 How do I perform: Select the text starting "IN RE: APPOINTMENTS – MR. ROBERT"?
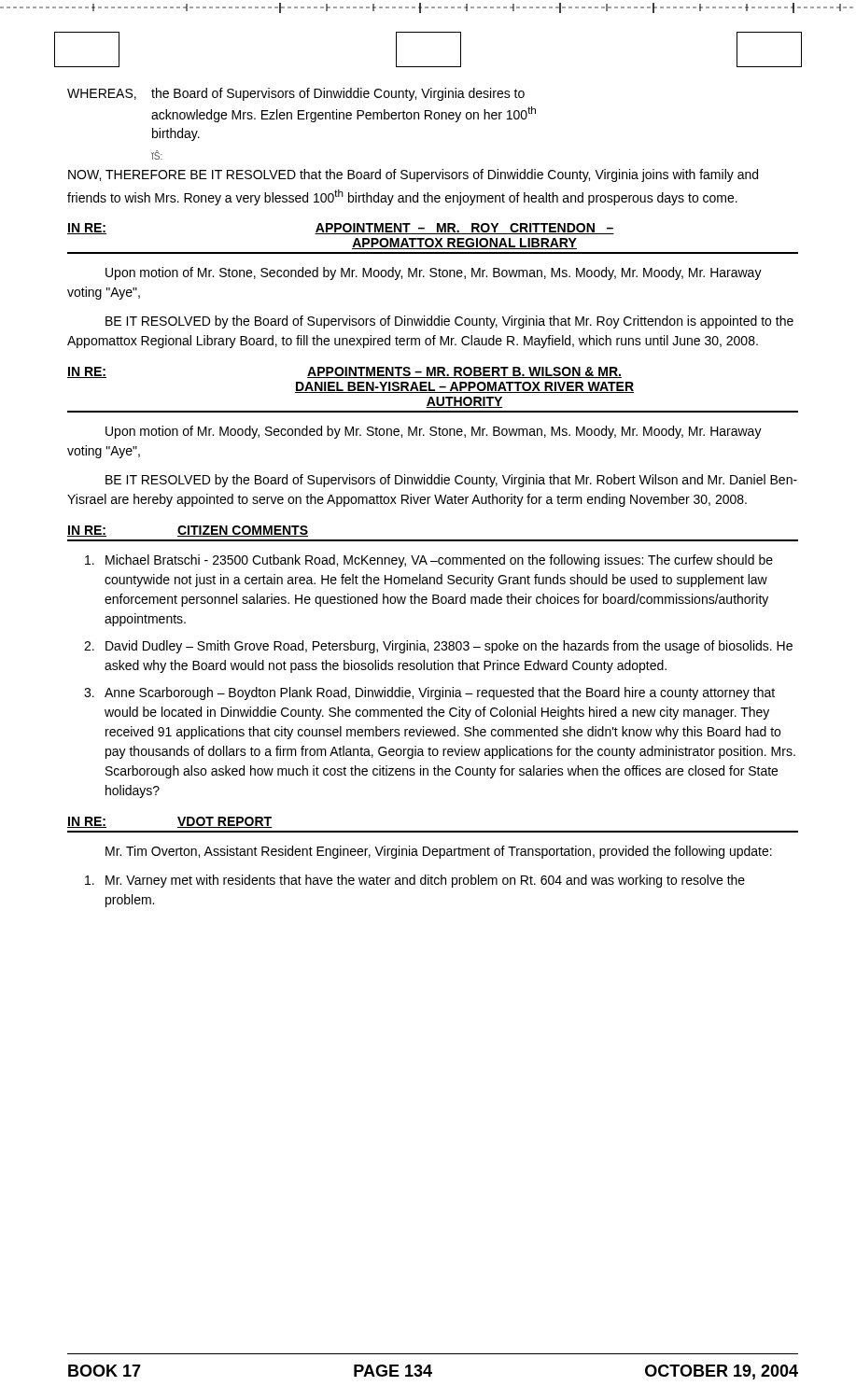(x=433, y=387)
